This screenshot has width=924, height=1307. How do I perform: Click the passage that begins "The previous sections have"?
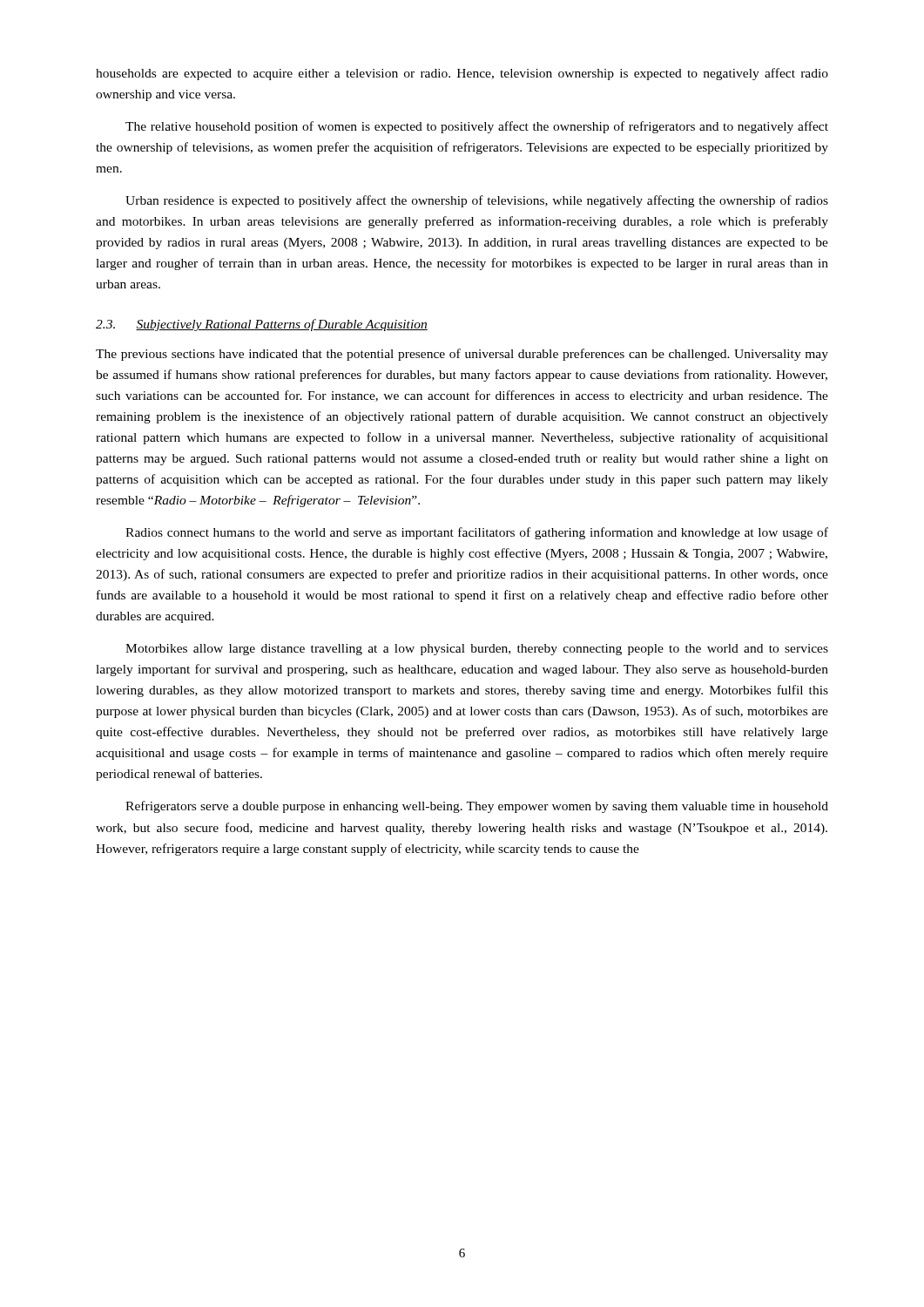(x=462, y=427)
